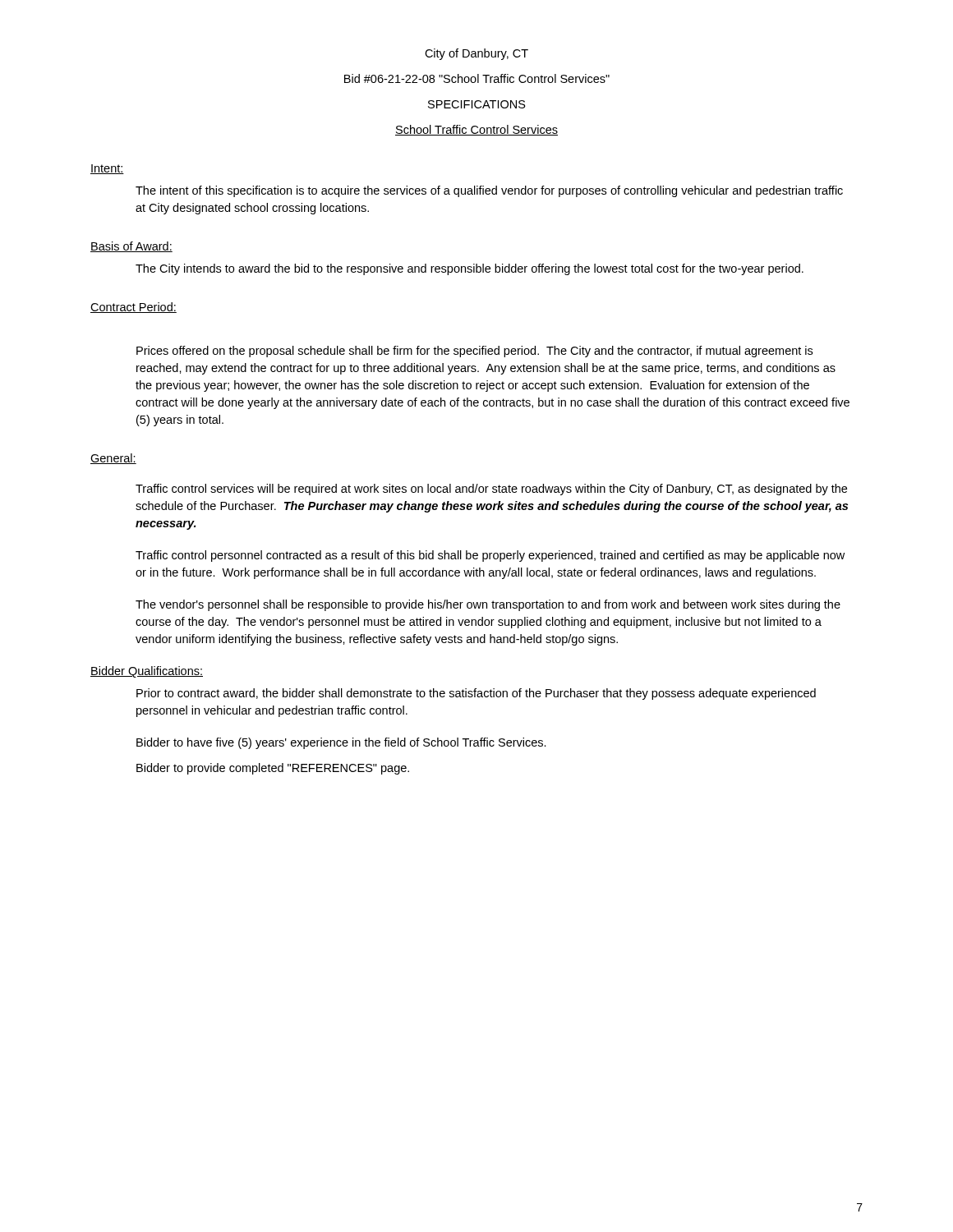Point to "Contract Period:"
This screenshot has height=1232, width=953.
coord(134,308)
